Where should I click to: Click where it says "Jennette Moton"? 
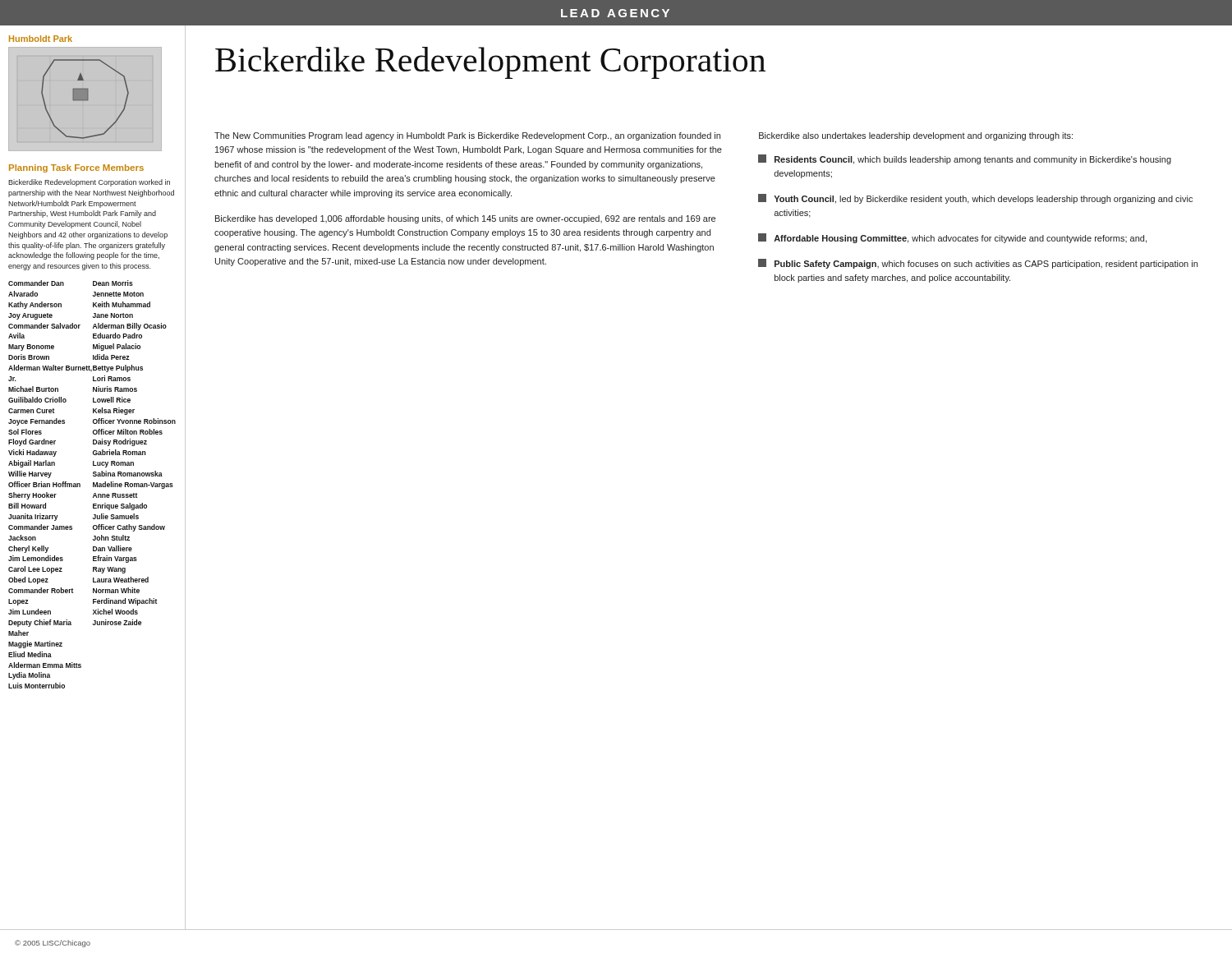point(118,294)
